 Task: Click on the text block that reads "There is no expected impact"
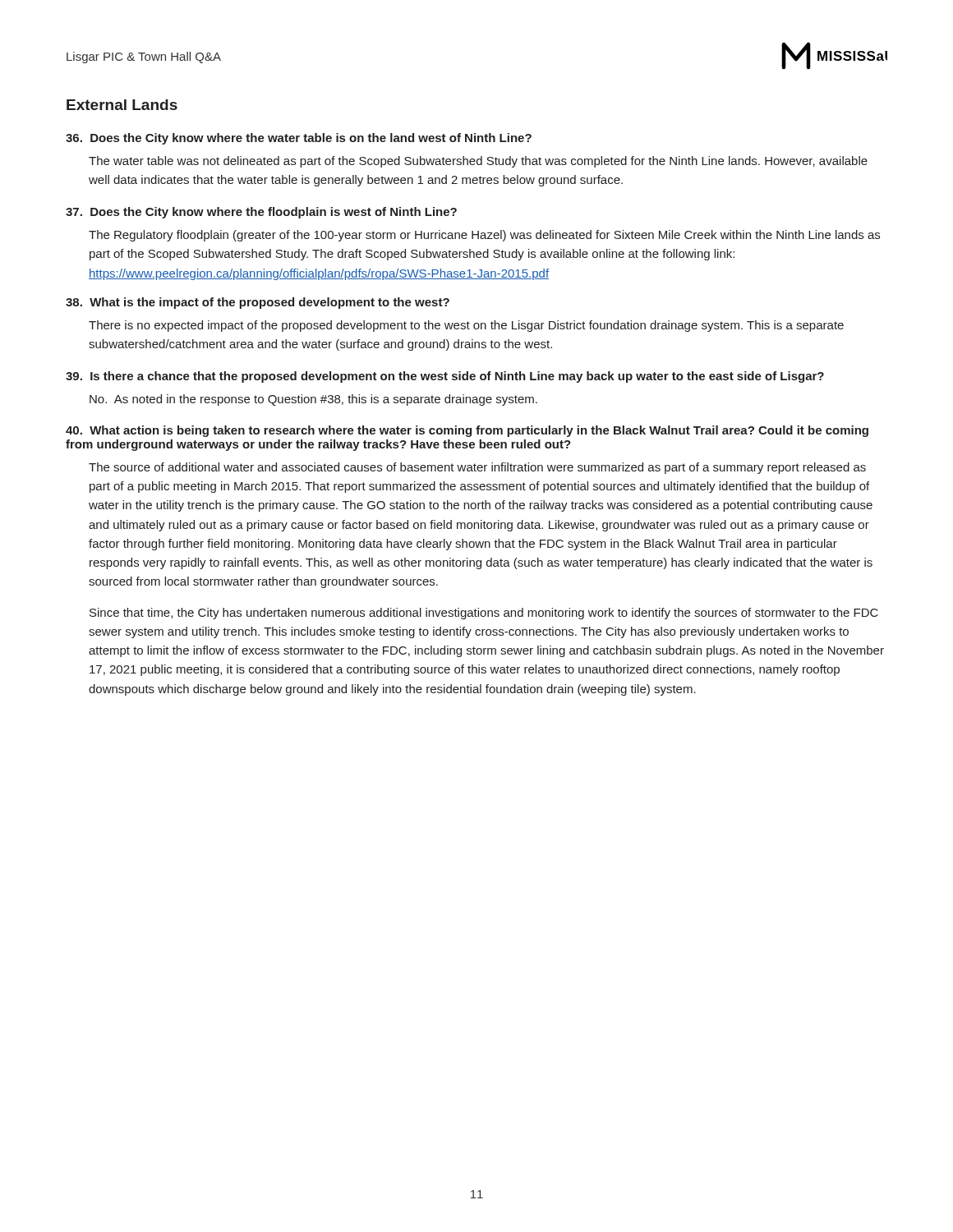pos(466,334)
